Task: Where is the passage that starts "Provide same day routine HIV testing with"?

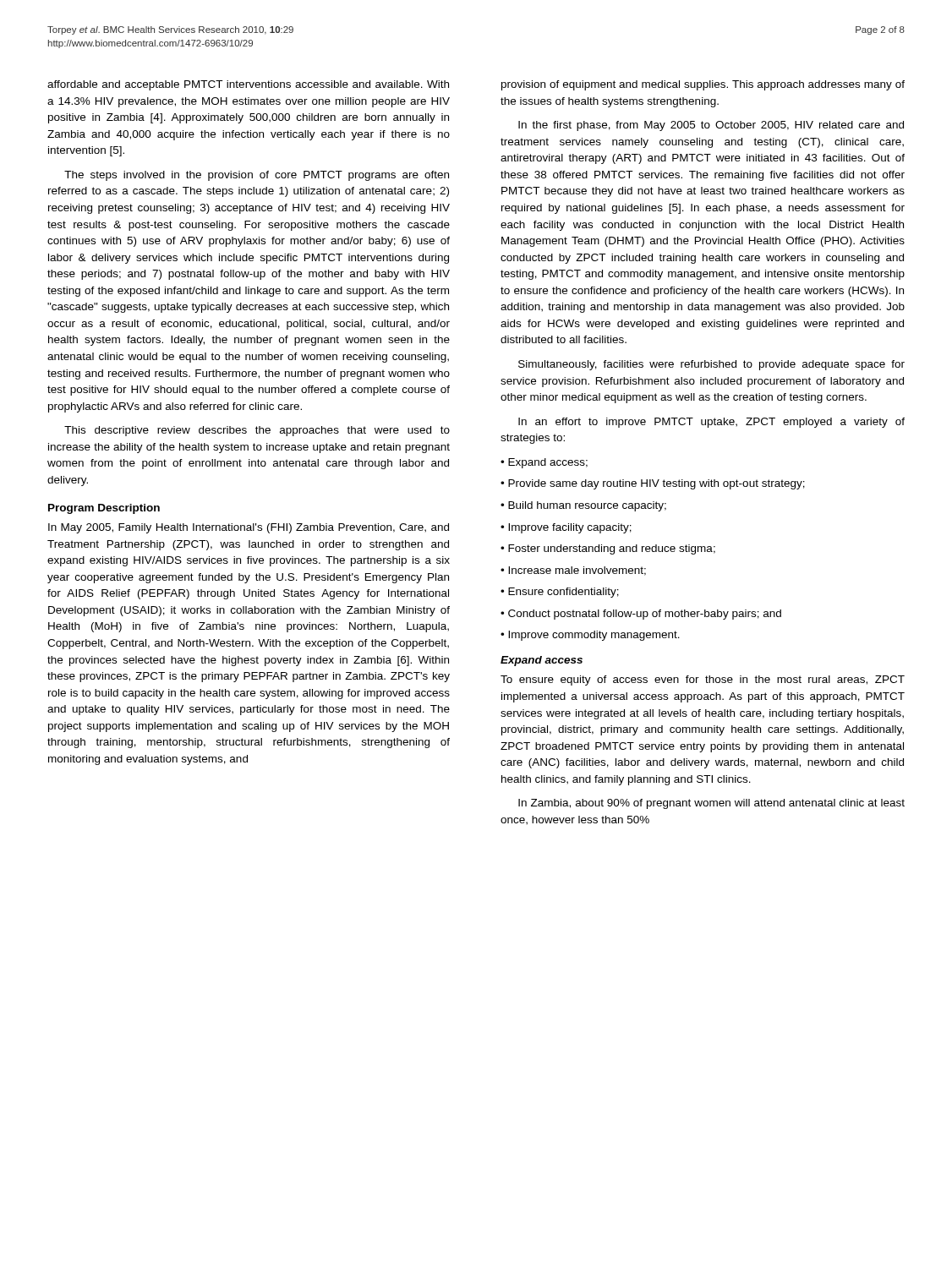Action: pos(703,484)
